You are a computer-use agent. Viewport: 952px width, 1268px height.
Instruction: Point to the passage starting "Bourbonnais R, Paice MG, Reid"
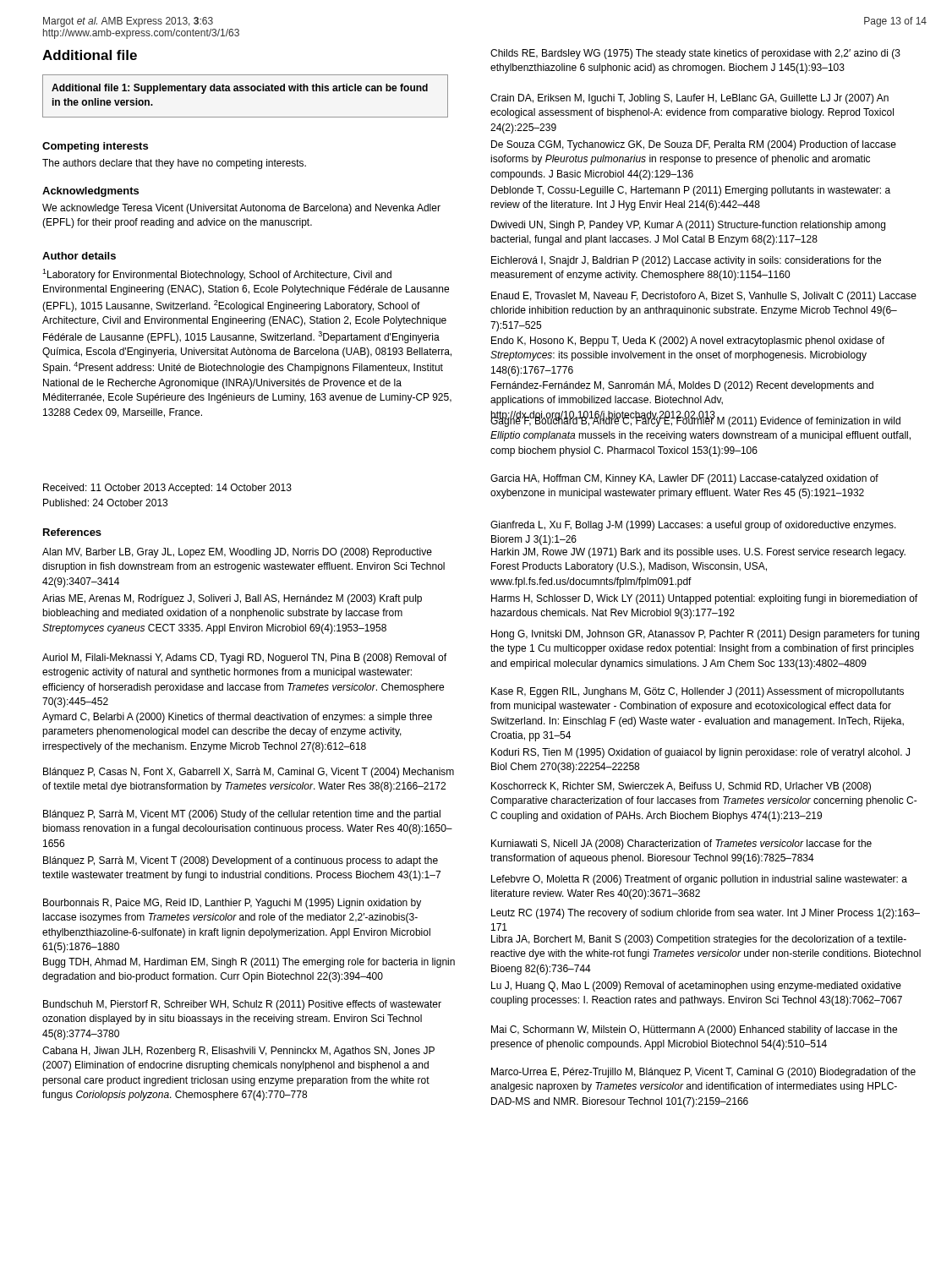click(237, 925)
